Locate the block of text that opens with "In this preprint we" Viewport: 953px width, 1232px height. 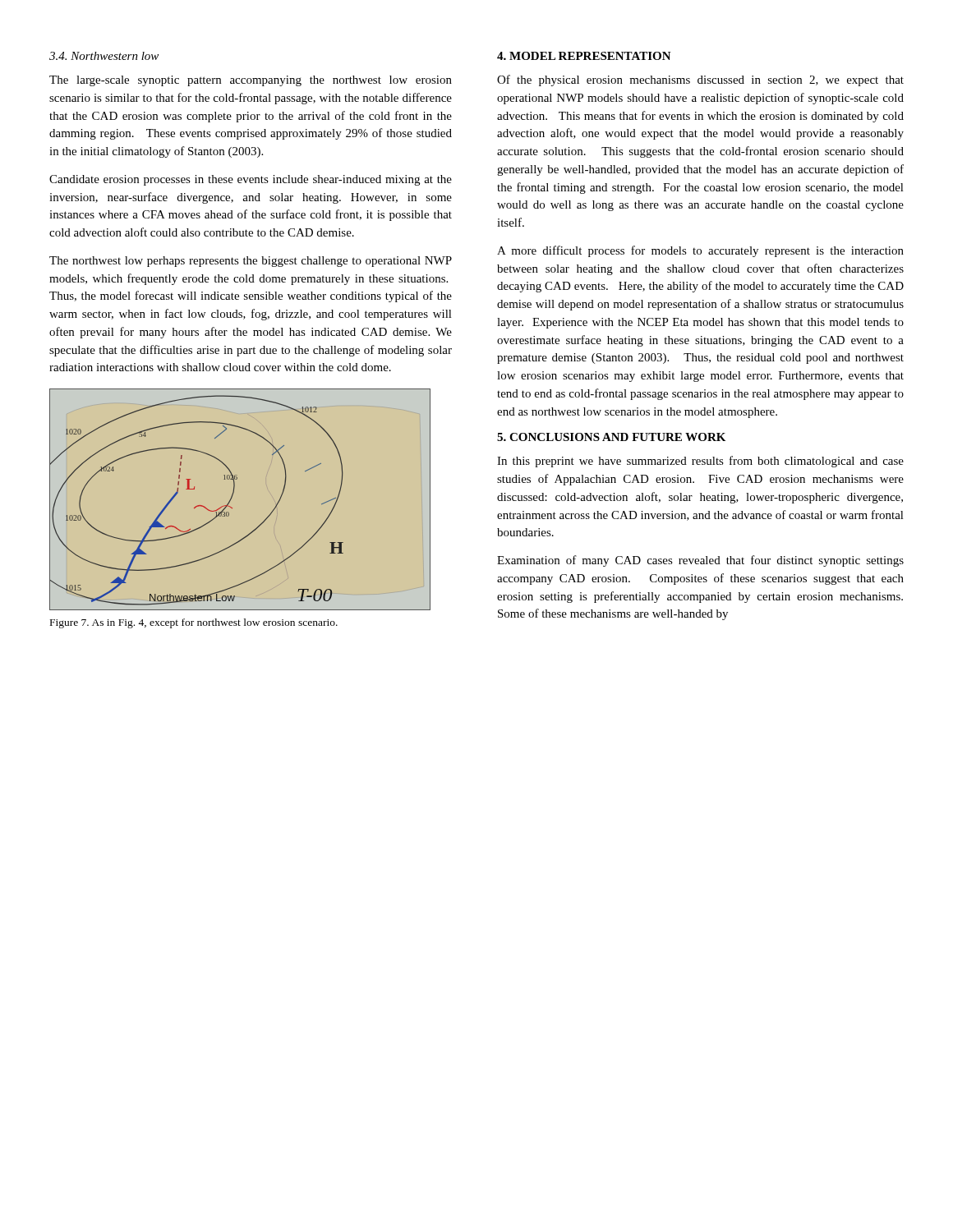click(x=700, y=497)
